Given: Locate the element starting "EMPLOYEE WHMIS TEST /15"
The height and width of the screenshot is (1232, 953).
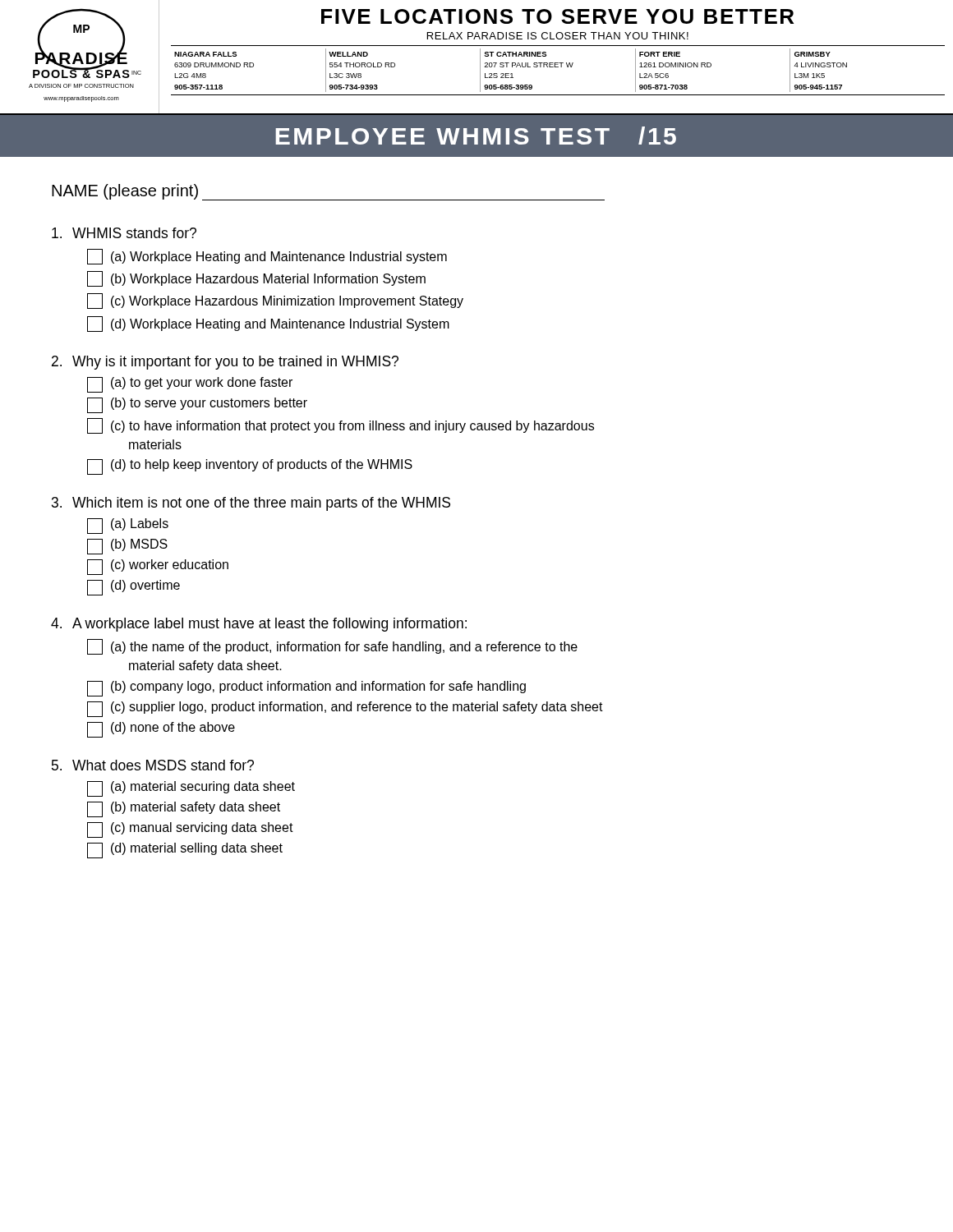Looking at the screenshot, I should [x=476, y=136].
